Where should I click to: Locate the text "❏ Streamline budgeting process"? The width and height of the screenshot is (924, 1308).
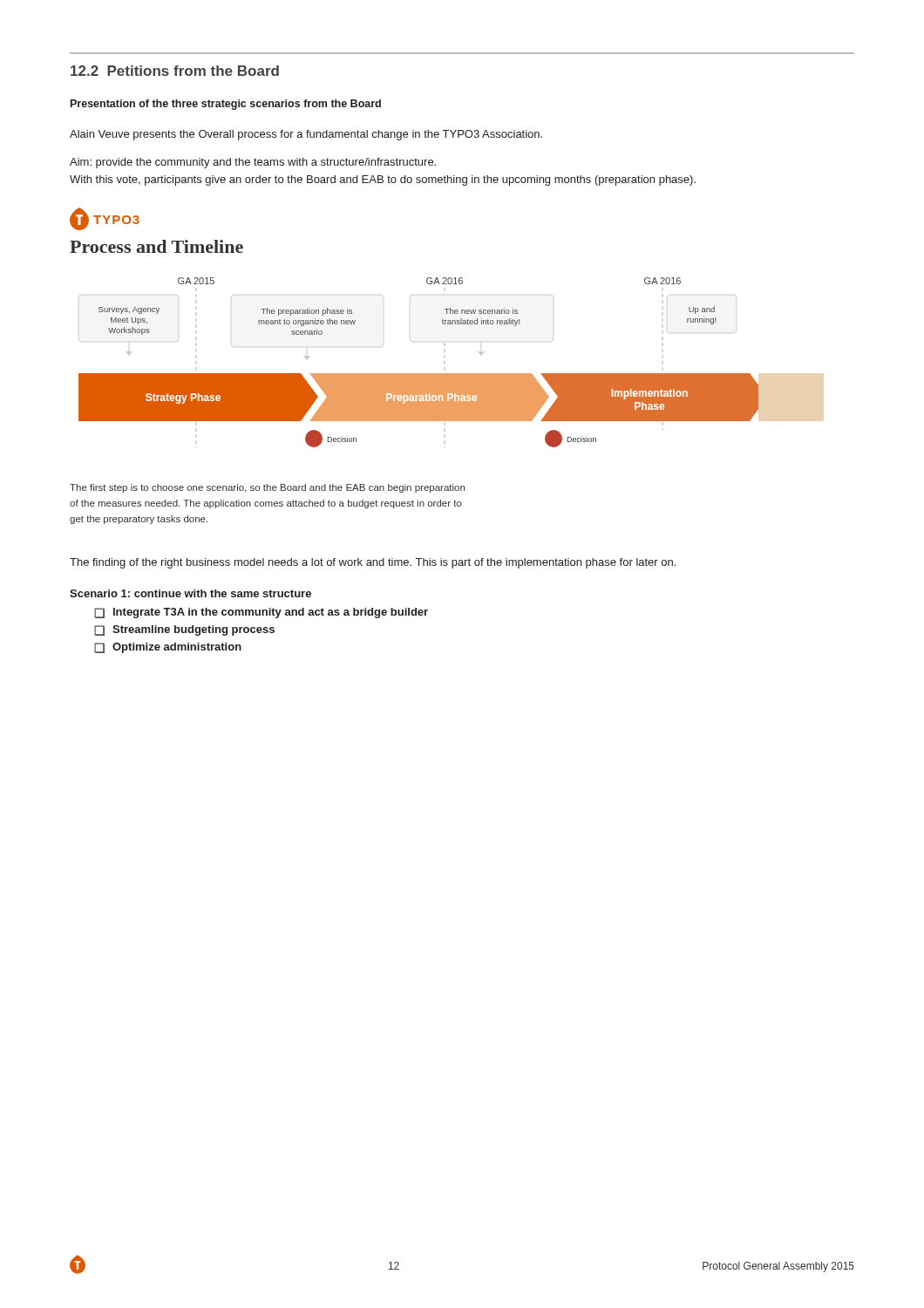185,630
